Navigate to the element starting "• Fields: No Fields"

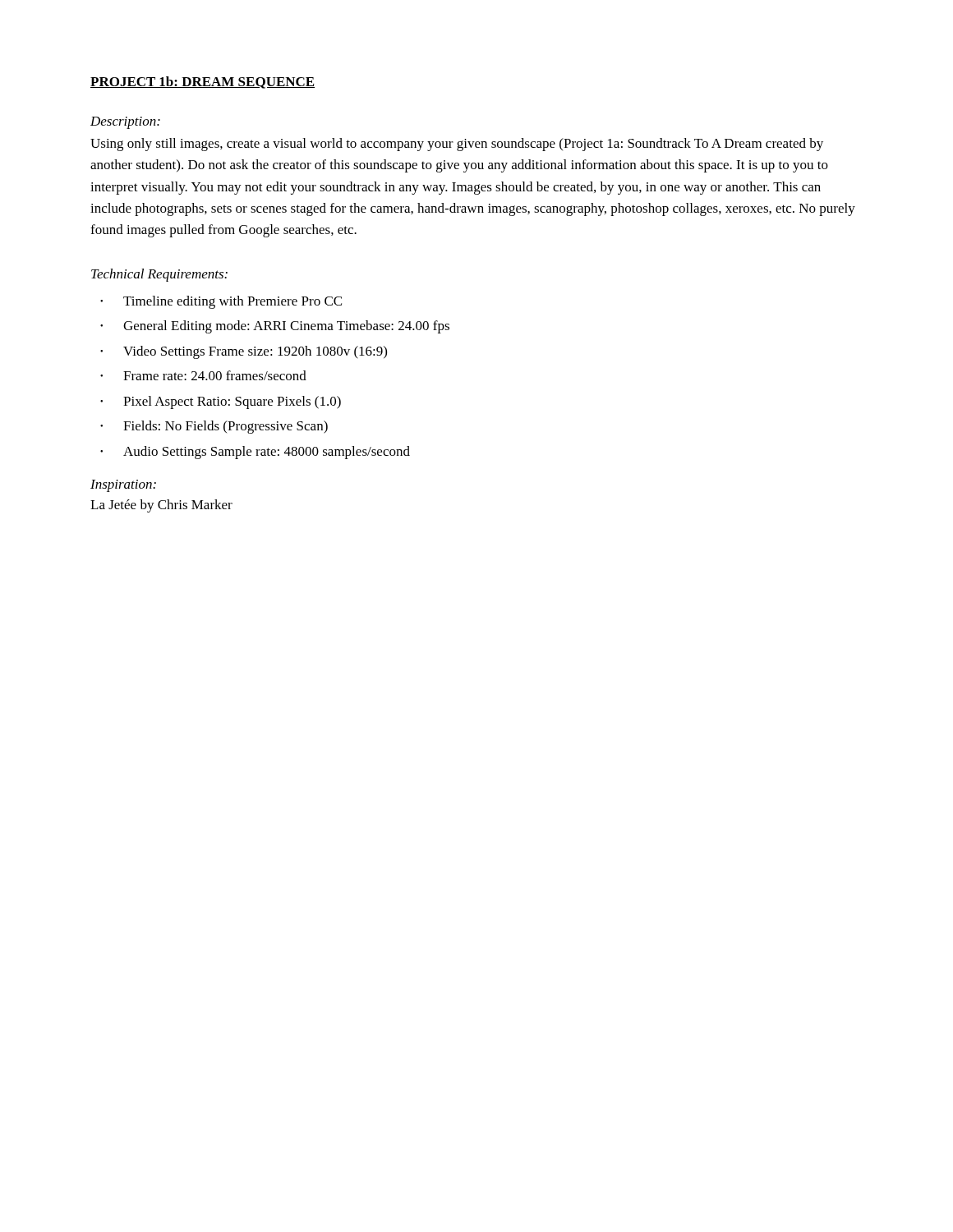(x=214, y=427)
